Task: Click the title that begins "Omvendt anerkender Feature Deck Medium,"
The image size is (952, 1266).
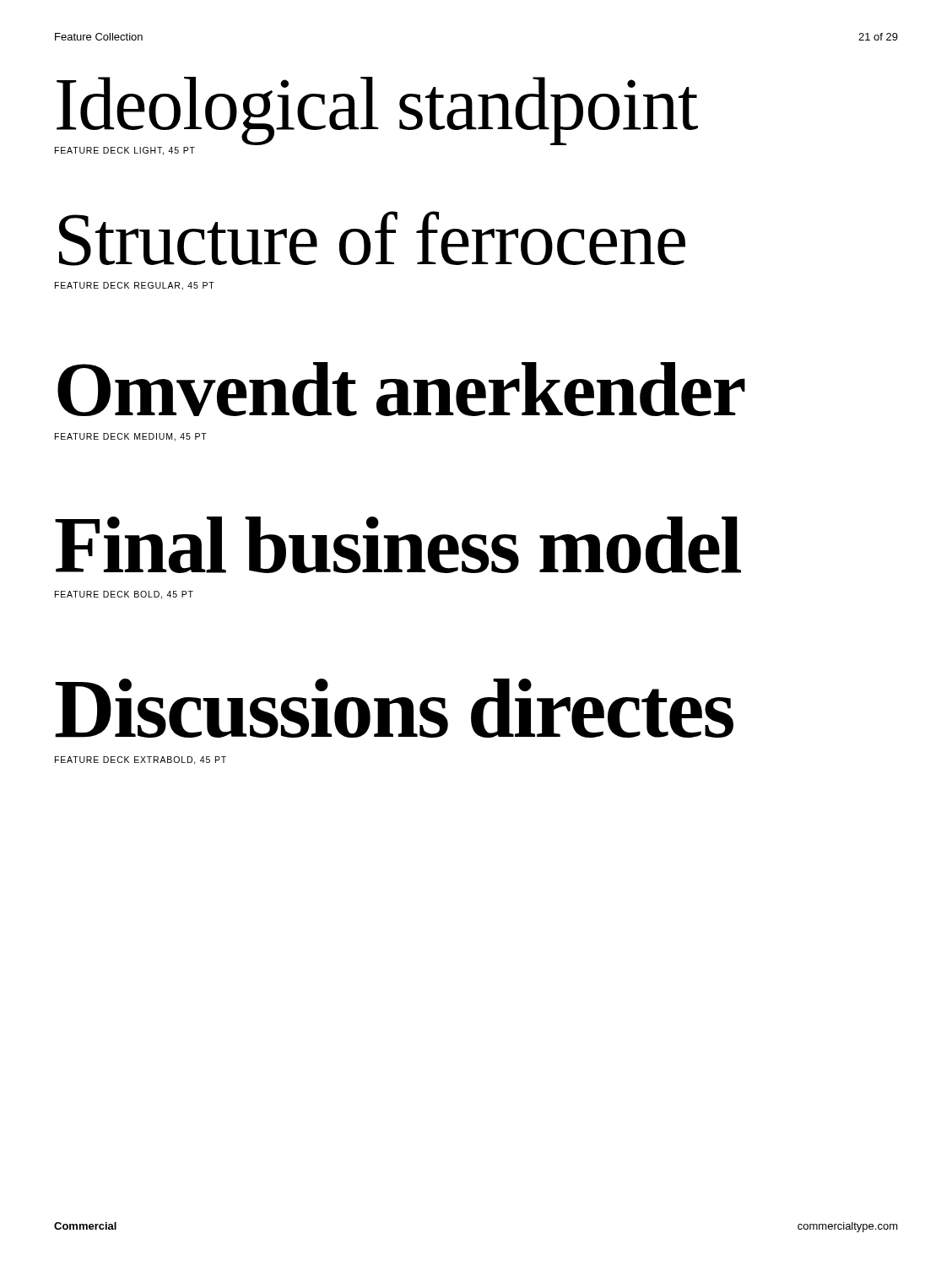Action: (x=476, y=396)
